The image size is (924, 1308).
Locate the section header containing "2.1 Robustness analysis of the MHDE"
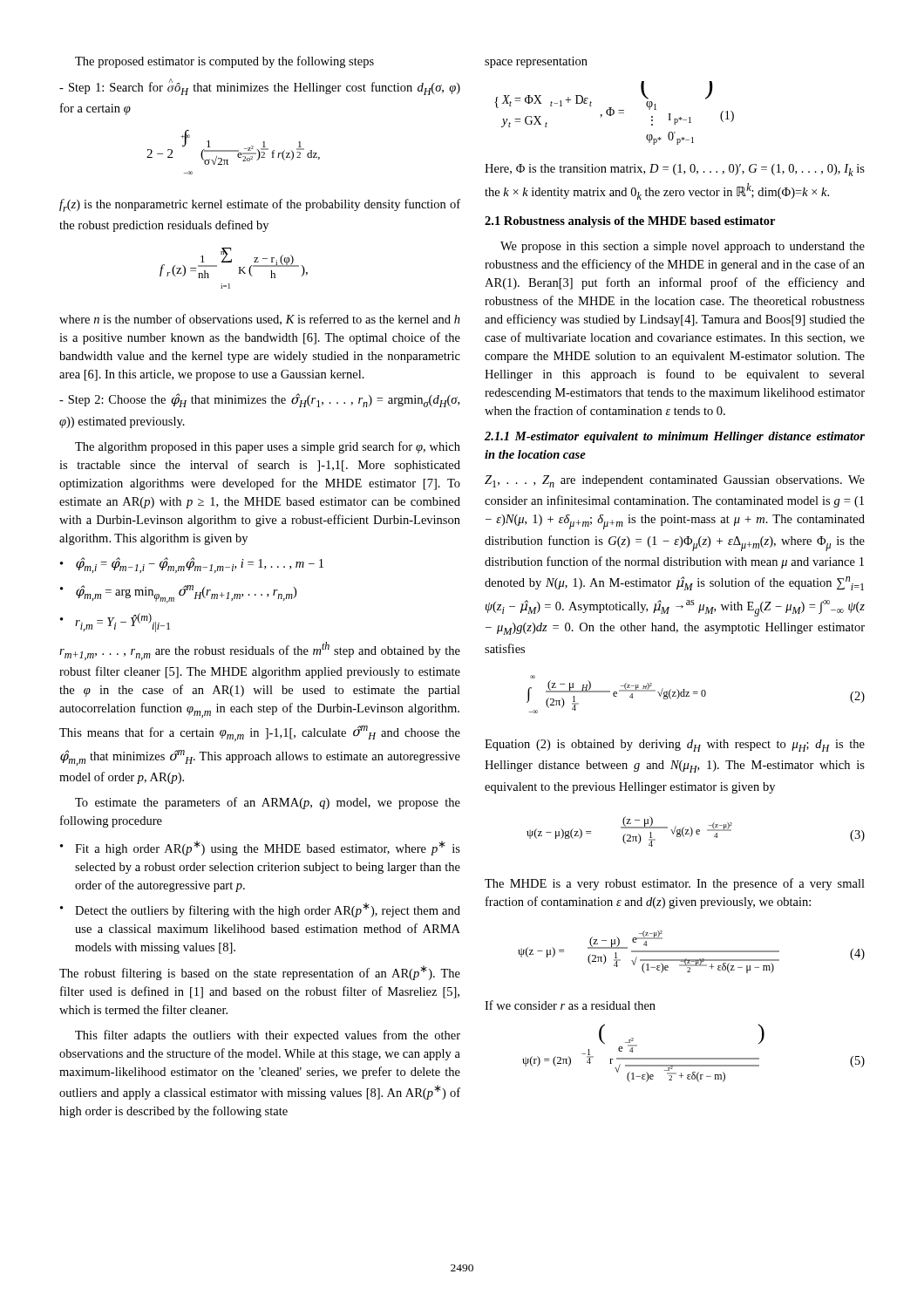[675, 221]
